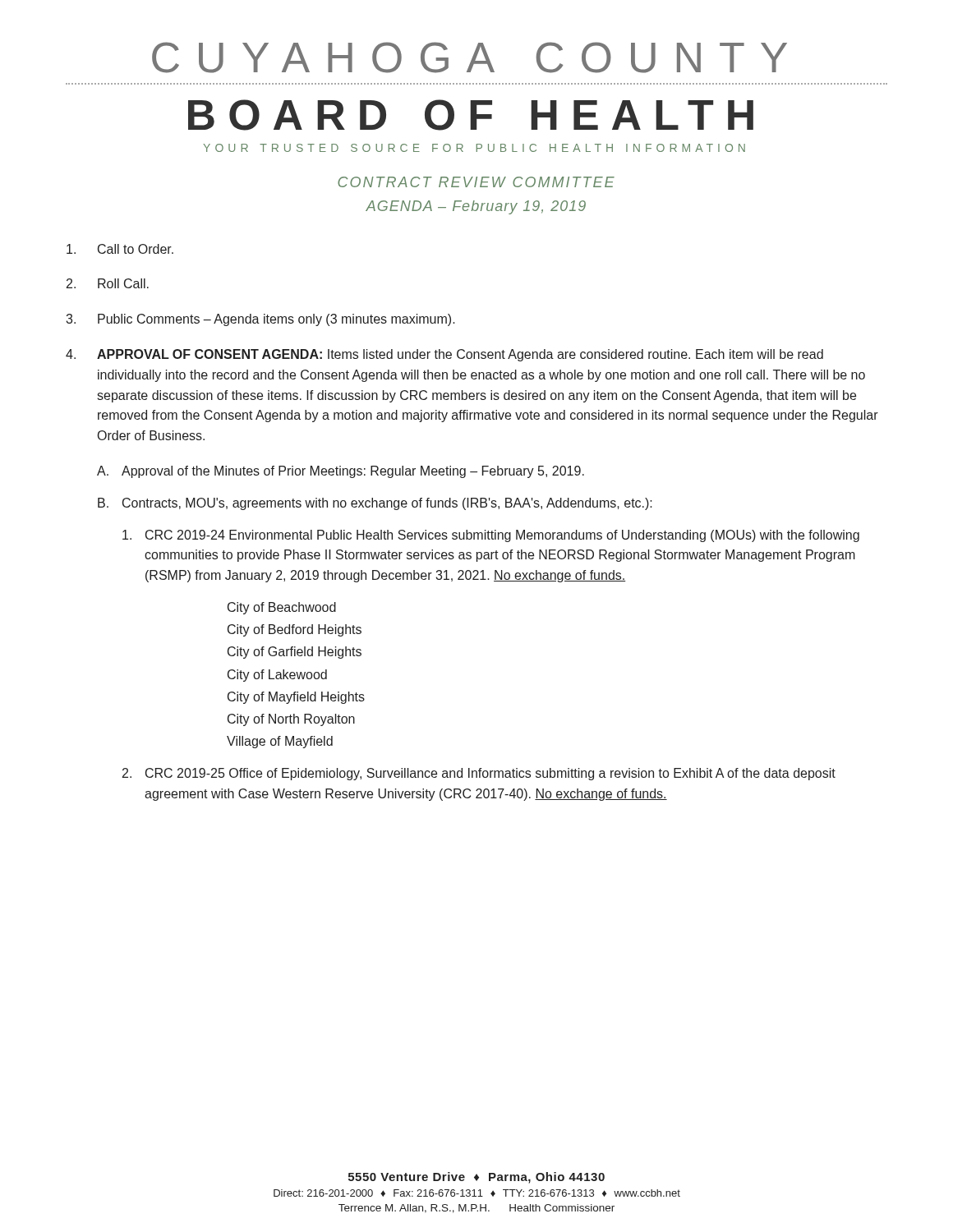
Task: Click on the region starting "3. Public Comments – Agenda items only (3"
Action: coord(260,320)
